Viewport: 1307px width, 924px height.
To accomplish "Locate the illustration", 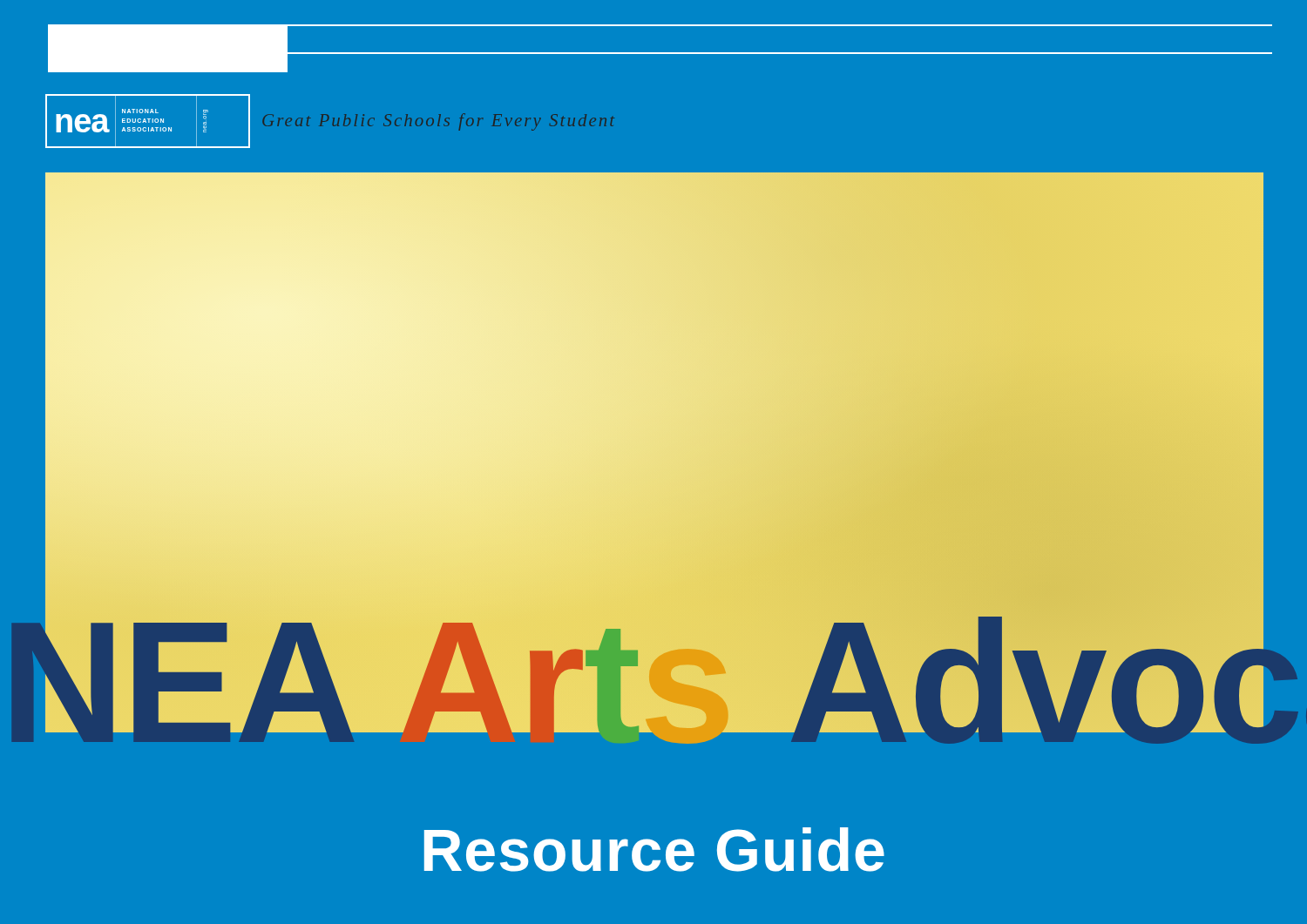I will [x=654, y=452].
